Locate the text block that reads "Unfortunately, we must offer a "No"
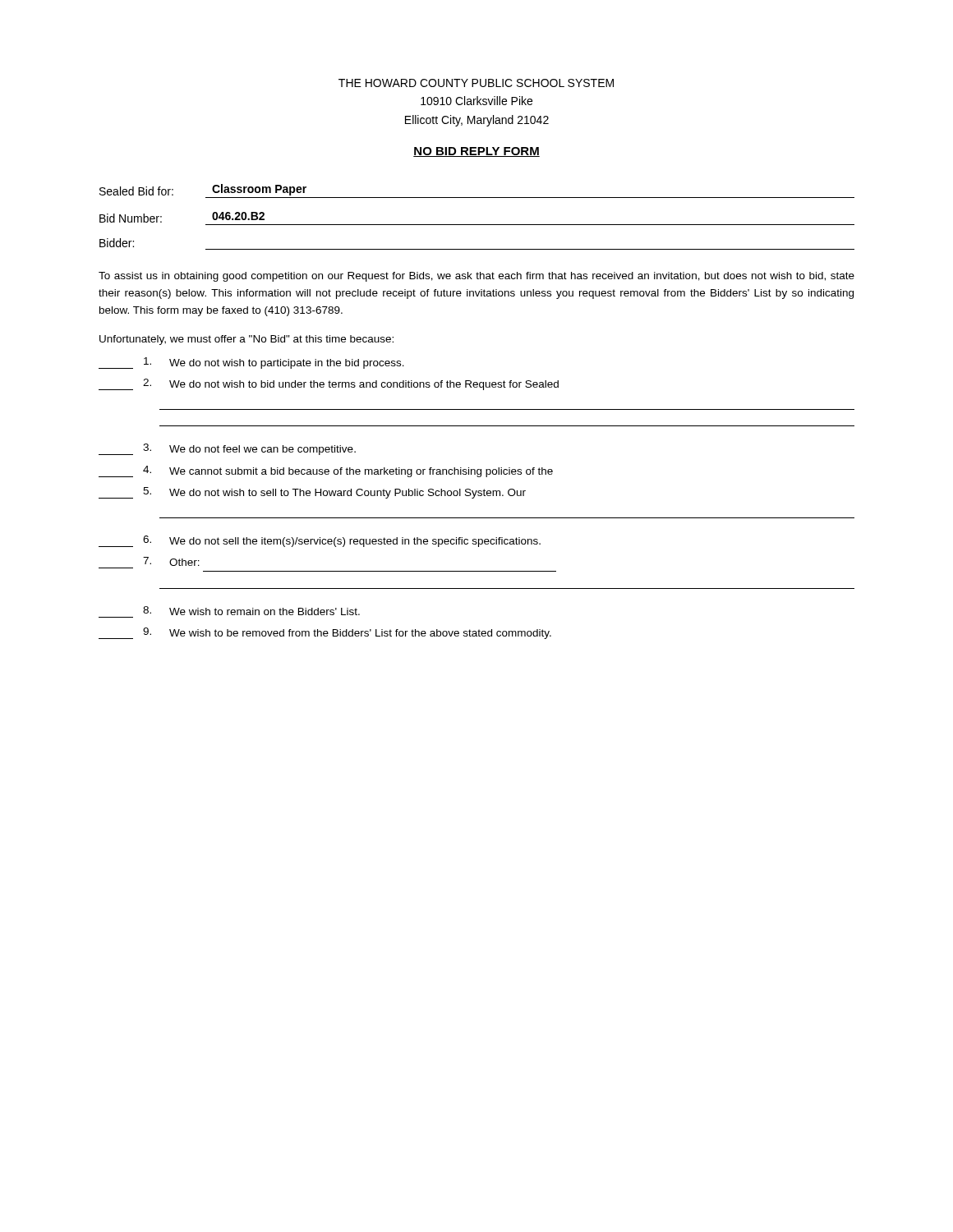 click(x=247, y=339)
